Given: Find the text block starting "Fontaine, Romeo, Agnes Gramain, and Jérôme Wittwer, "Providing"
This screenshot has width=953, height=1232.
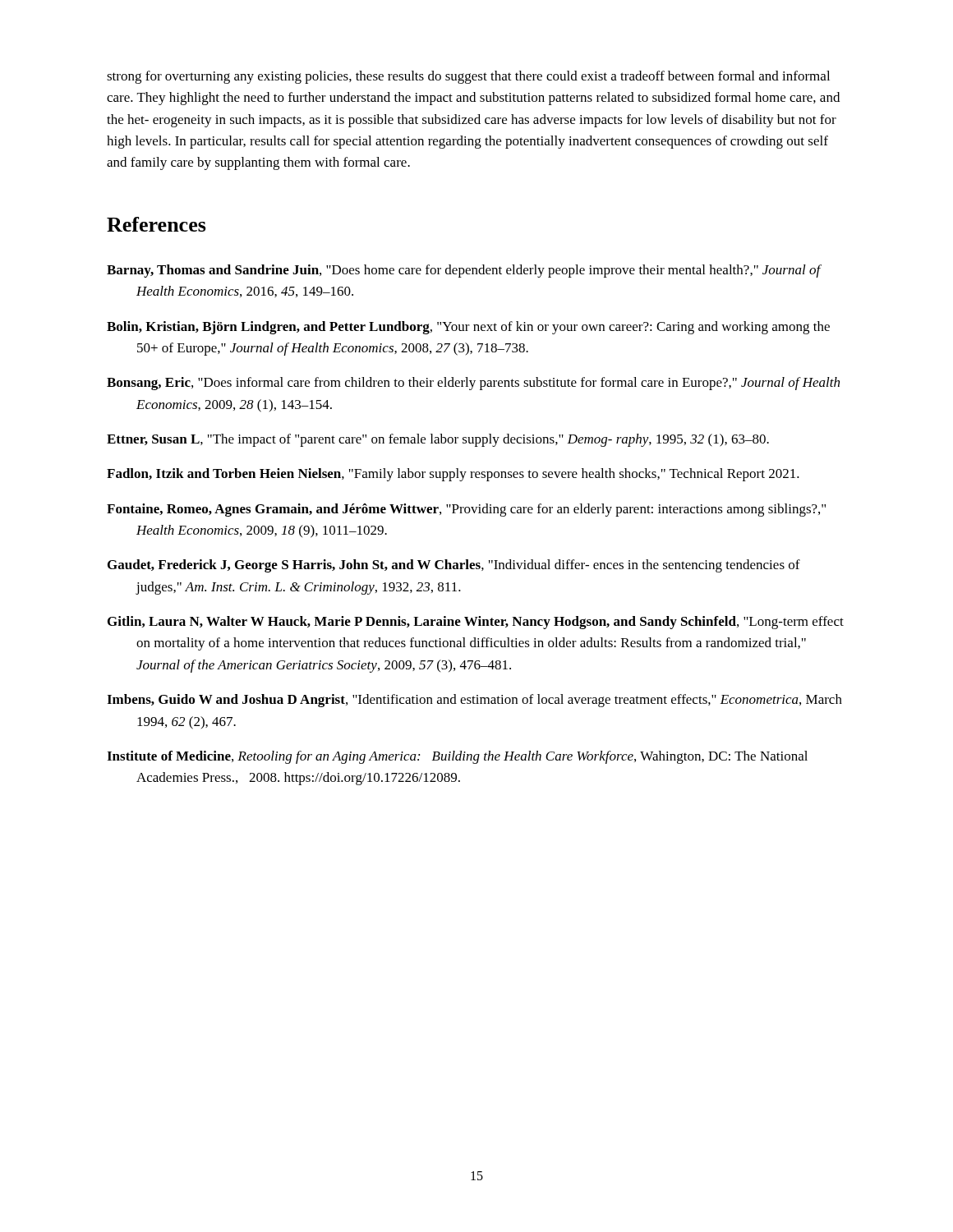Looking at the screenshot, I should click(x=467, y=519).
